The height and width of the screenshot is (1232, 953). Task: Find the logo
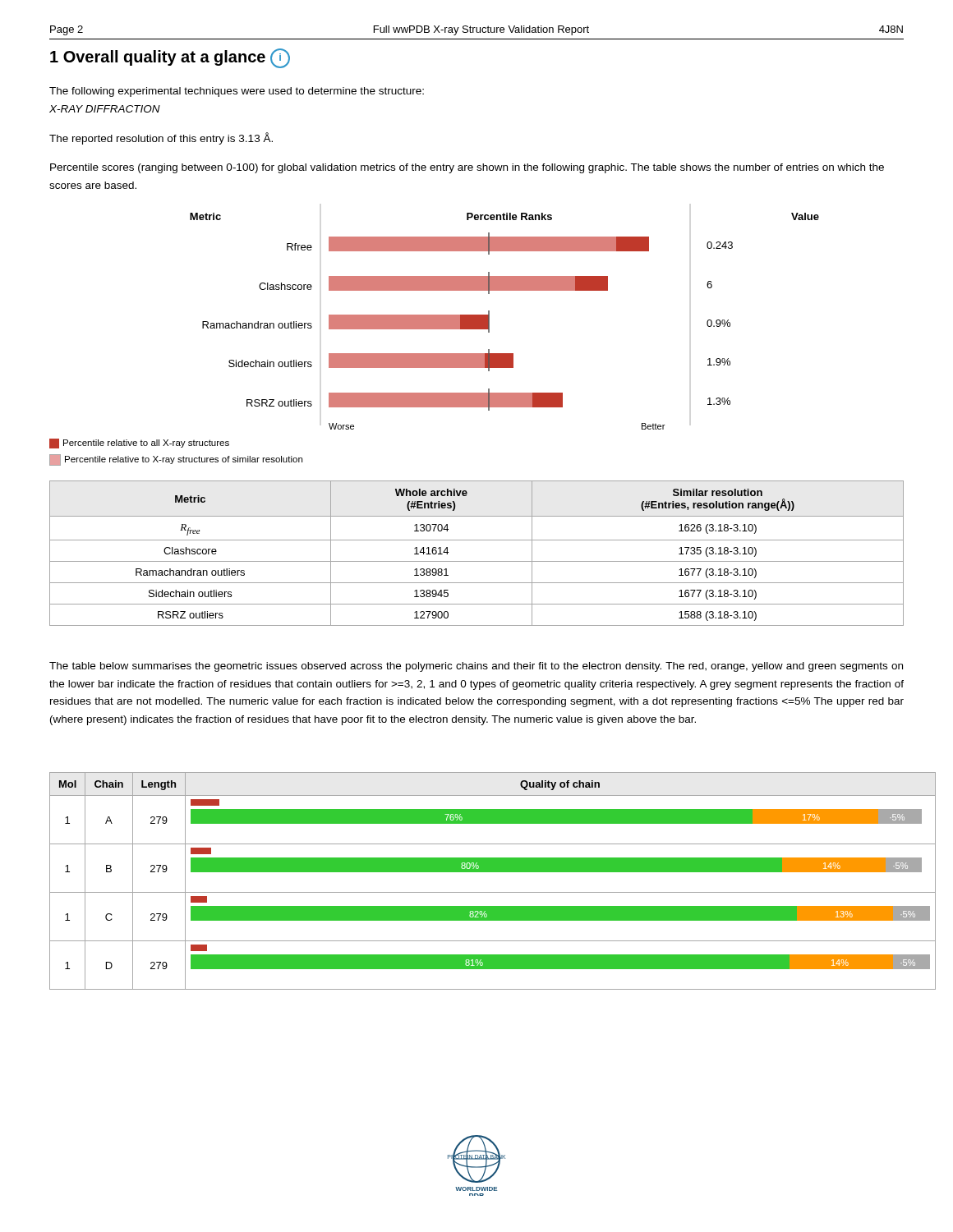476,1165
